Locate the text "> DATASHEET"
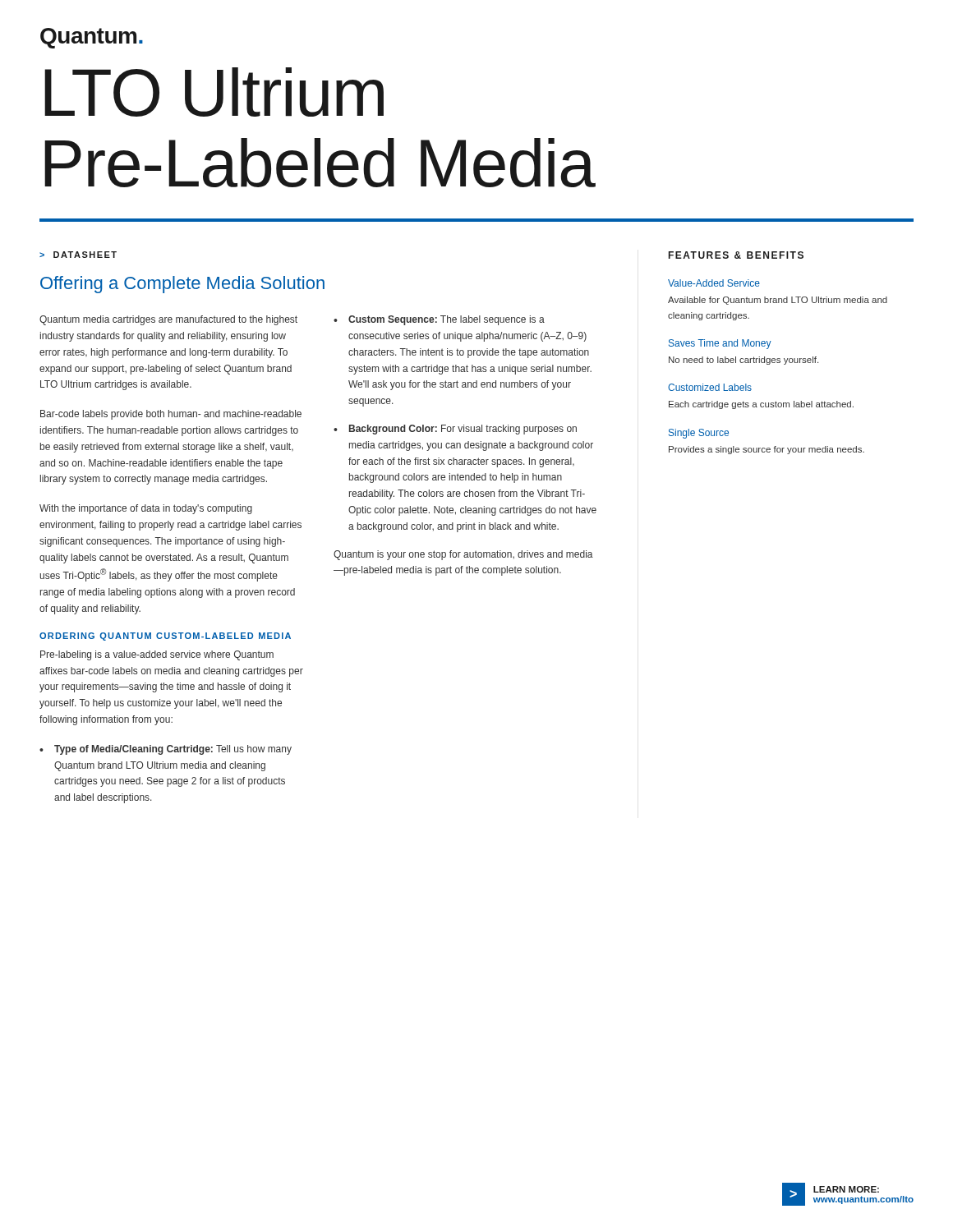The image size is (953, 1232). [79, 255]
